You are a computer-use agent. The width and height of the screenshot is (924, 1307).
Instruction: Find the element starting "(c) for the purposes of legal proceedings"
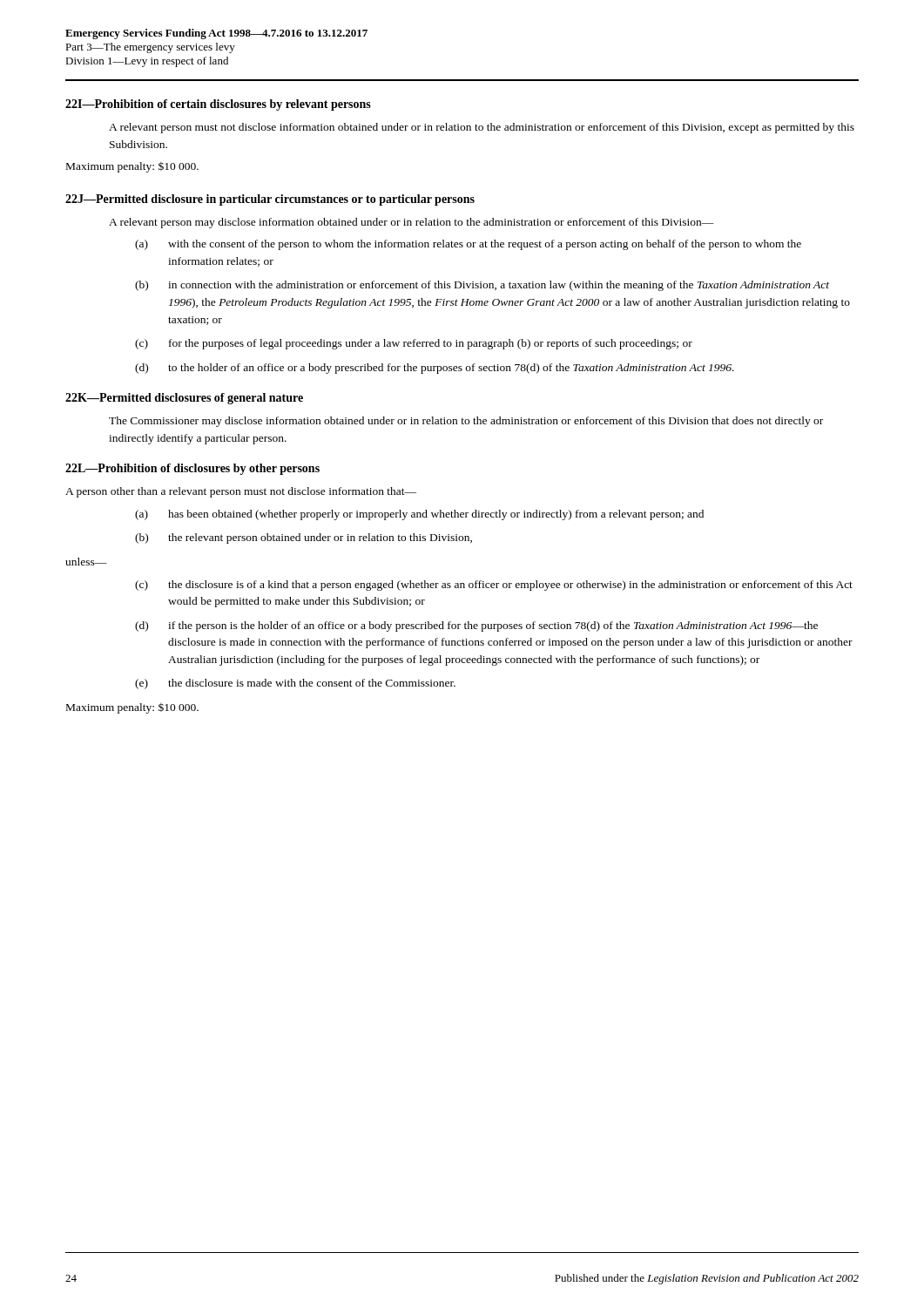tap(497, 343)
